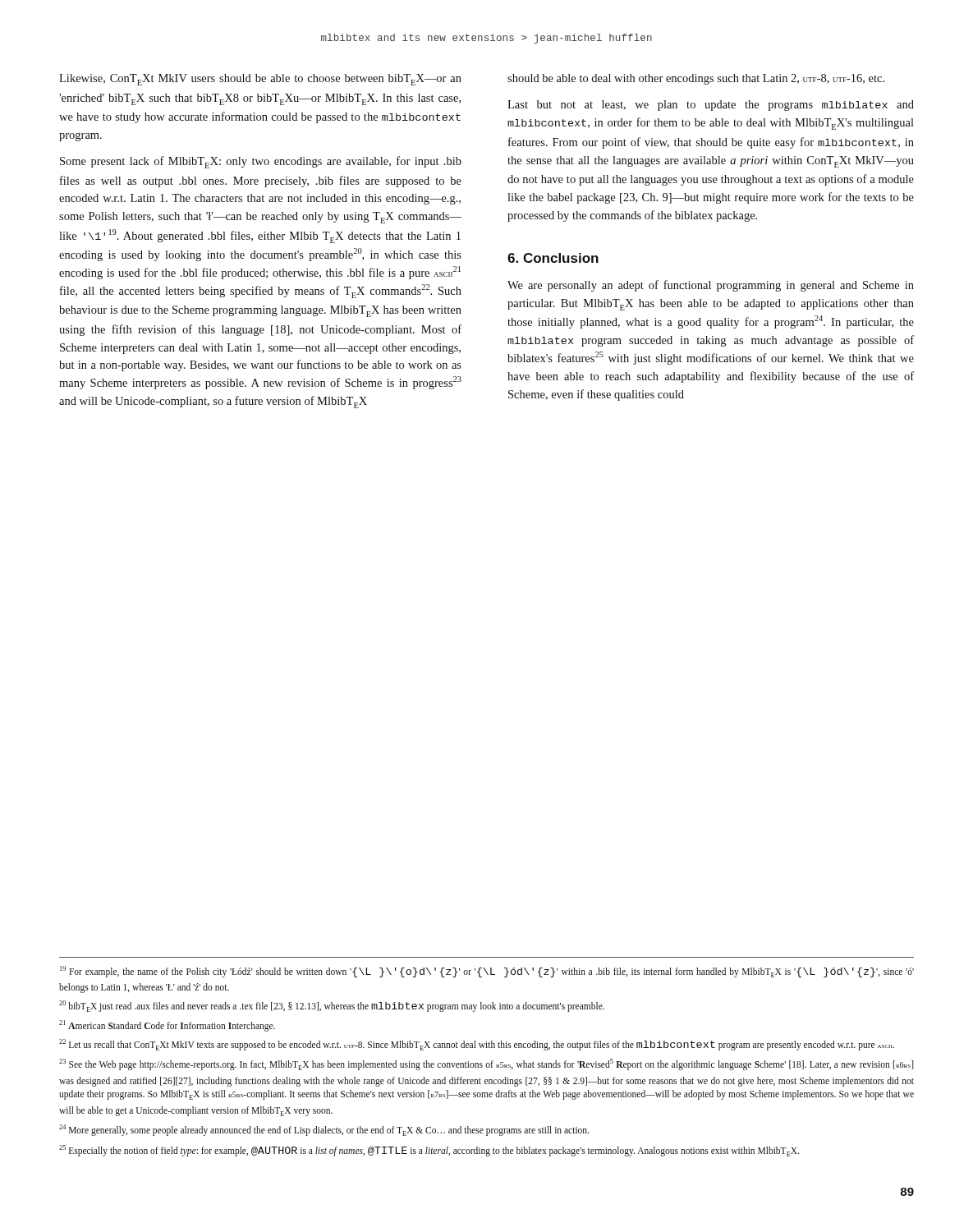Click on the element starting "24 More generally, some people"
Viewport: 973px width, 1232px height.
point(324,1131)
